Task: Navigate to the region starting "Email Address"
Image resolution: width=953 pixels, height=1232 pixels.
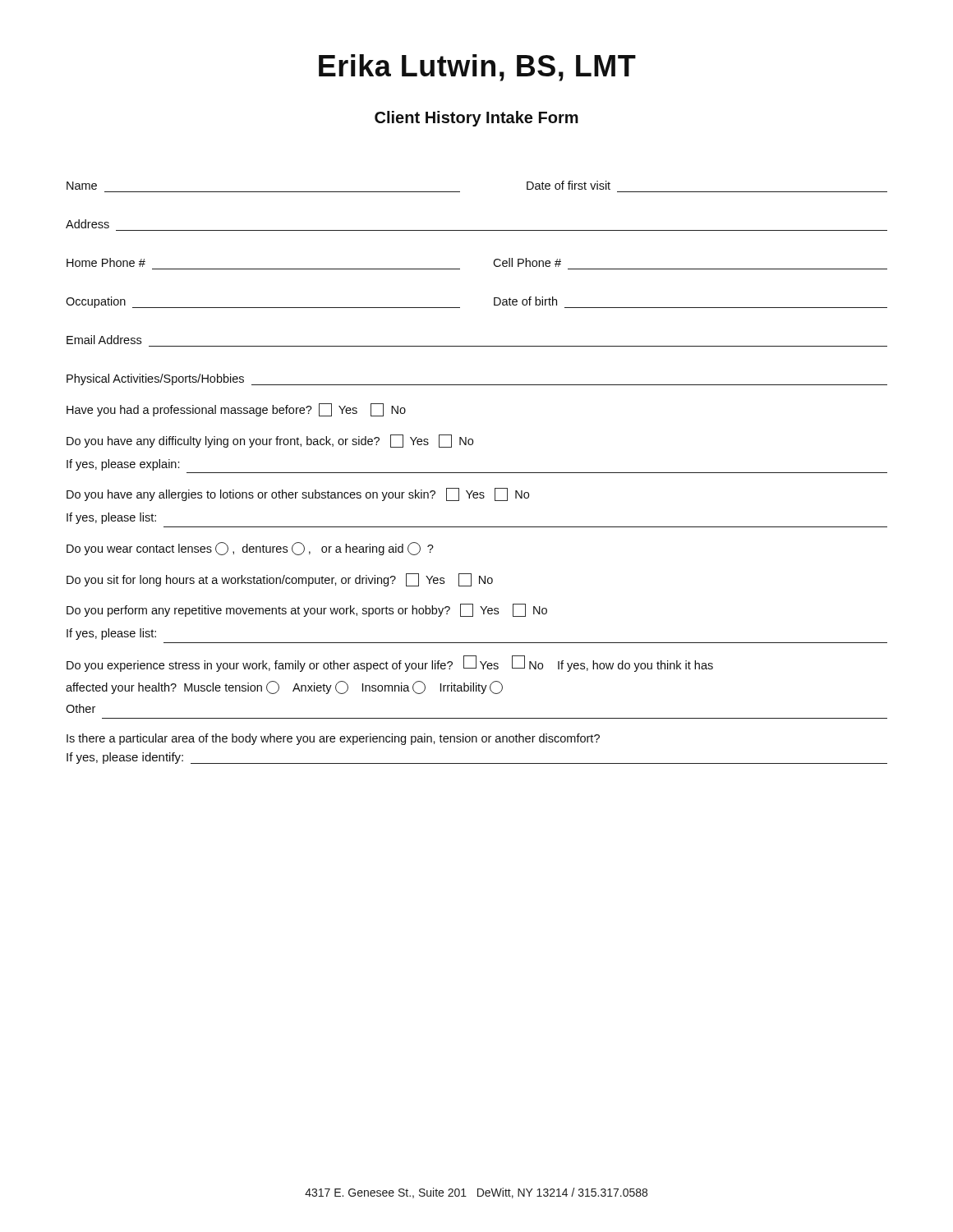Action: click(476, 339)
